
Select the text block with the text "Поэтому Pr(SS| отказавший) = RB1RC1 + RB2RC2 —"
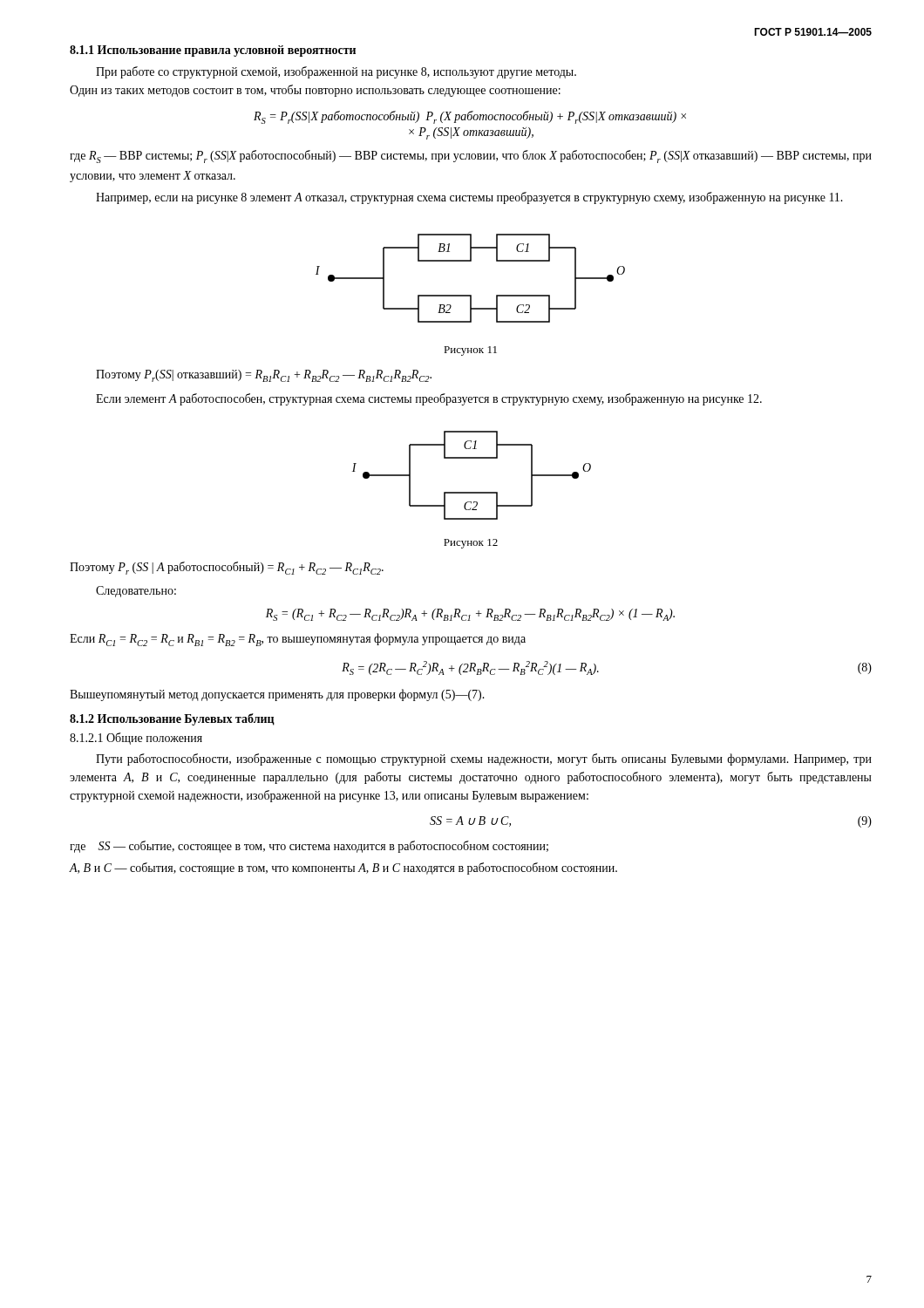pos(264,376)
